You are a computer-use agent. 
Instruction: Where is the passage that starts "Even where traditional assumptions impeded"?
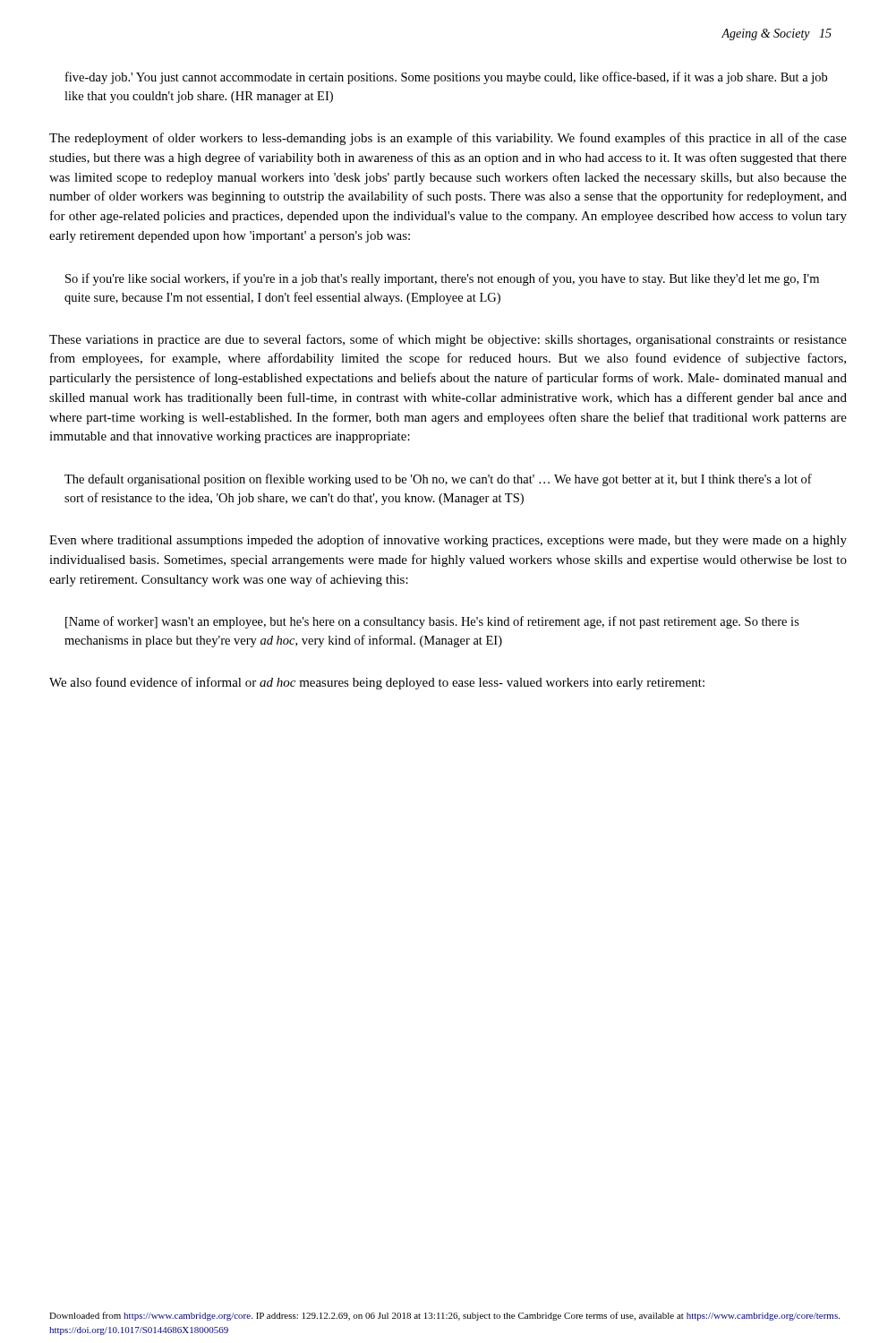pyautogui.click(x=448, y=559)
